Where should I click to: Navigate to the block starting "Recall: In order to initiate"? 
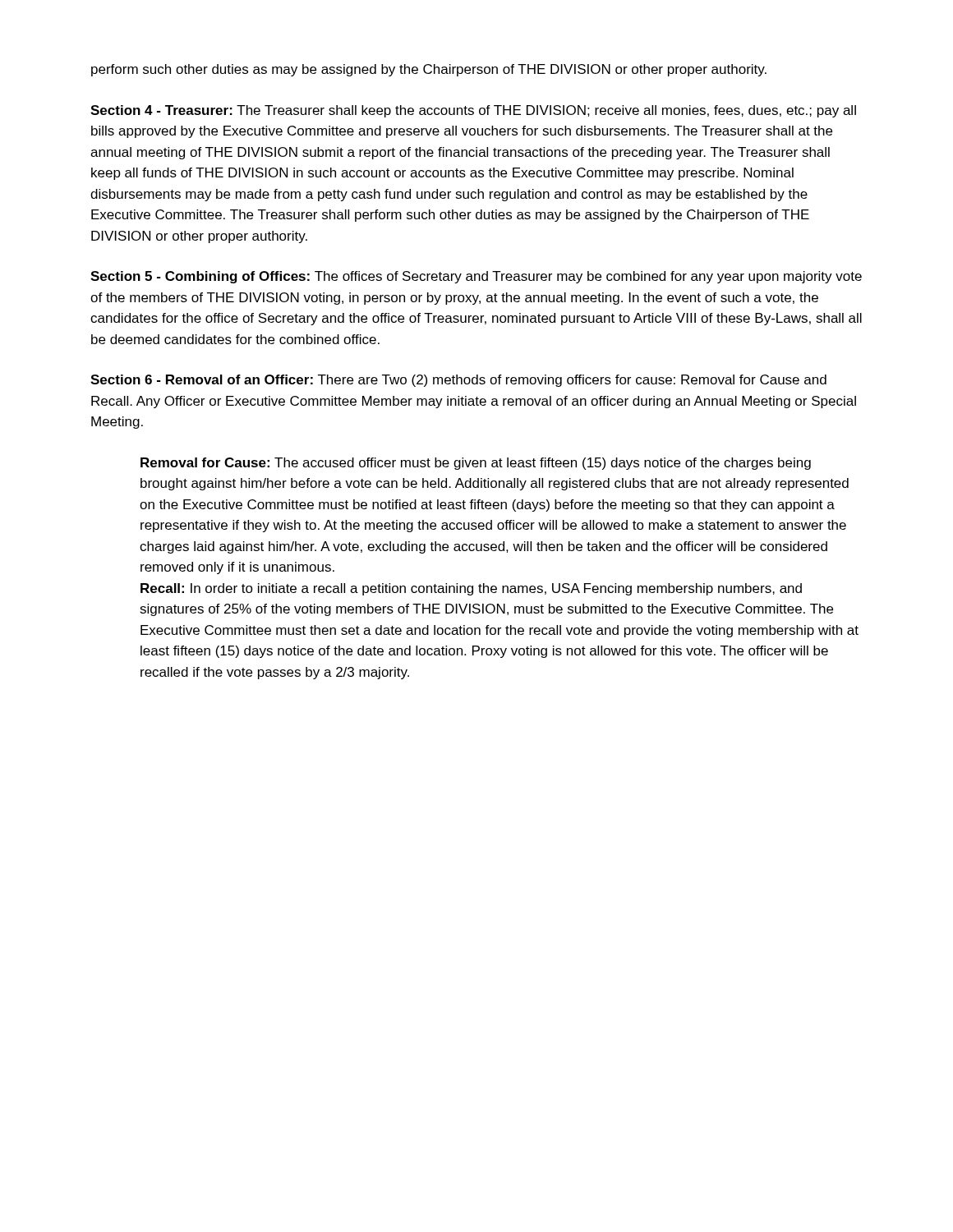click(x=499, y=630)
